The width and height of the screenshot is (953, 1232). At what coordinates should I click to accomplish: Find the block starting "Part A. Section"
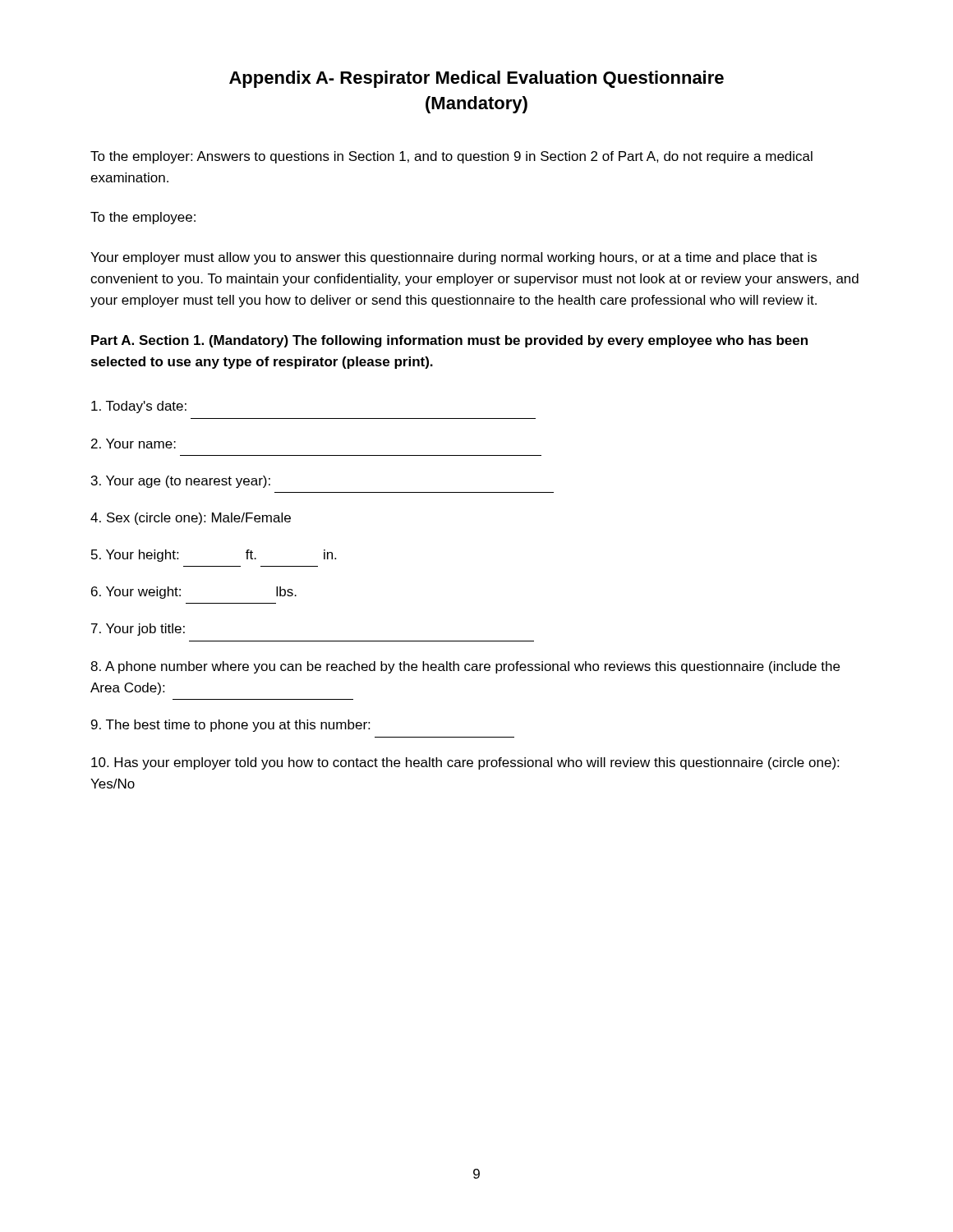(x=449, y=351)
